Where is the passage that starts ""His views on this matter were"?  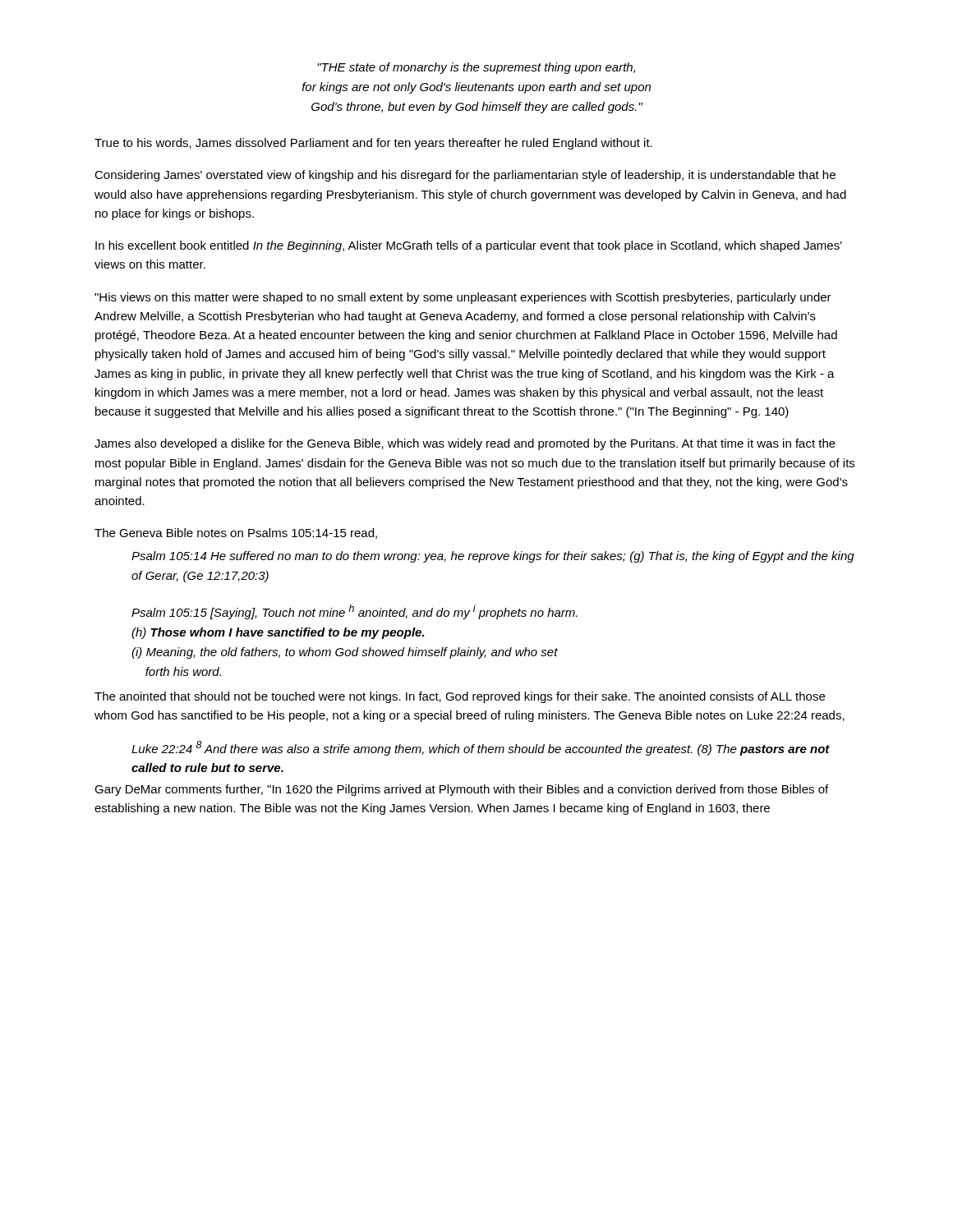point(466,354)
